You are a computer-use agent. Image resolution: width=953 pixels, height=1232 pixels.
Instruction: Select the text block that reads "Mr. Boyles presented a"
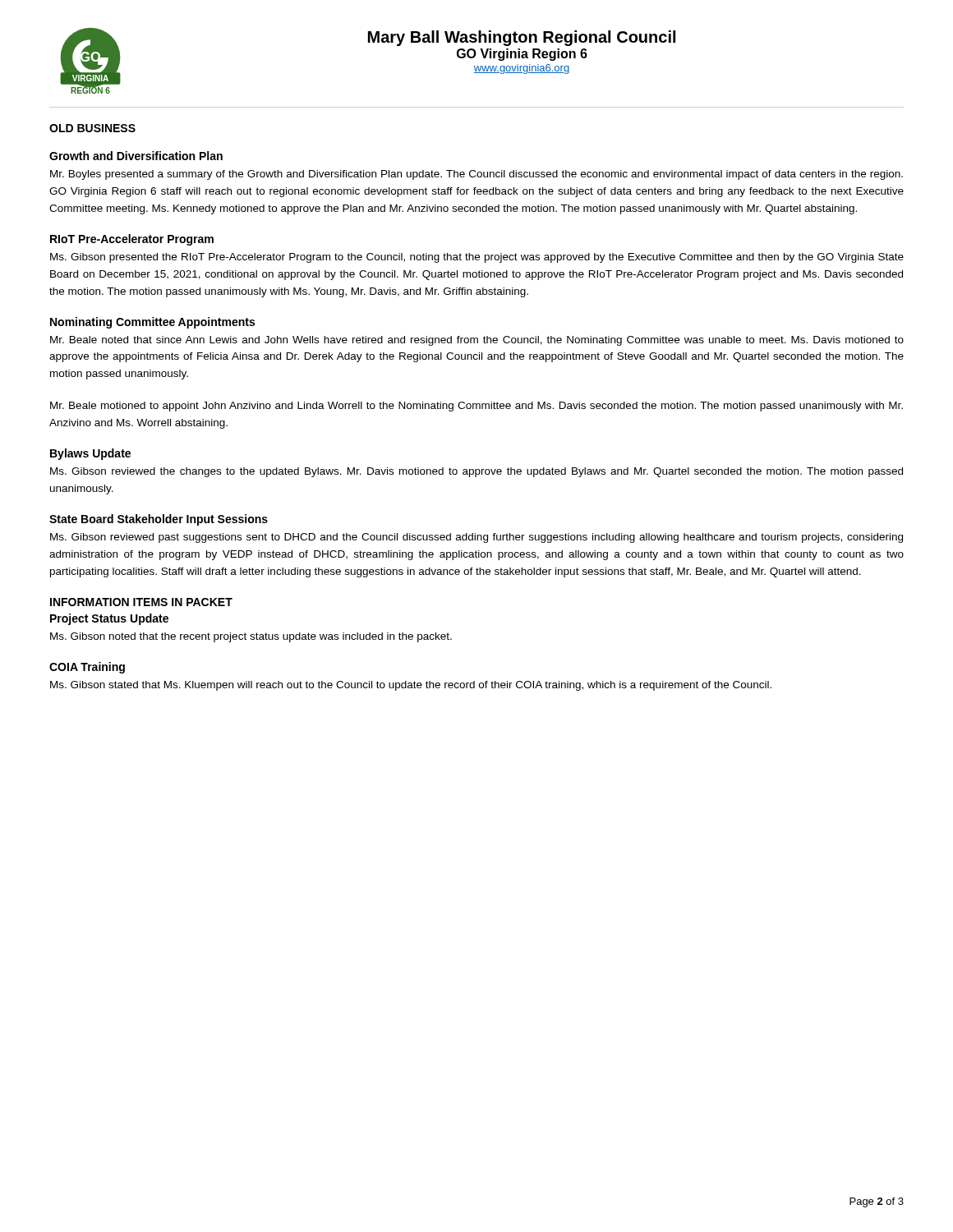click(476, 191)
